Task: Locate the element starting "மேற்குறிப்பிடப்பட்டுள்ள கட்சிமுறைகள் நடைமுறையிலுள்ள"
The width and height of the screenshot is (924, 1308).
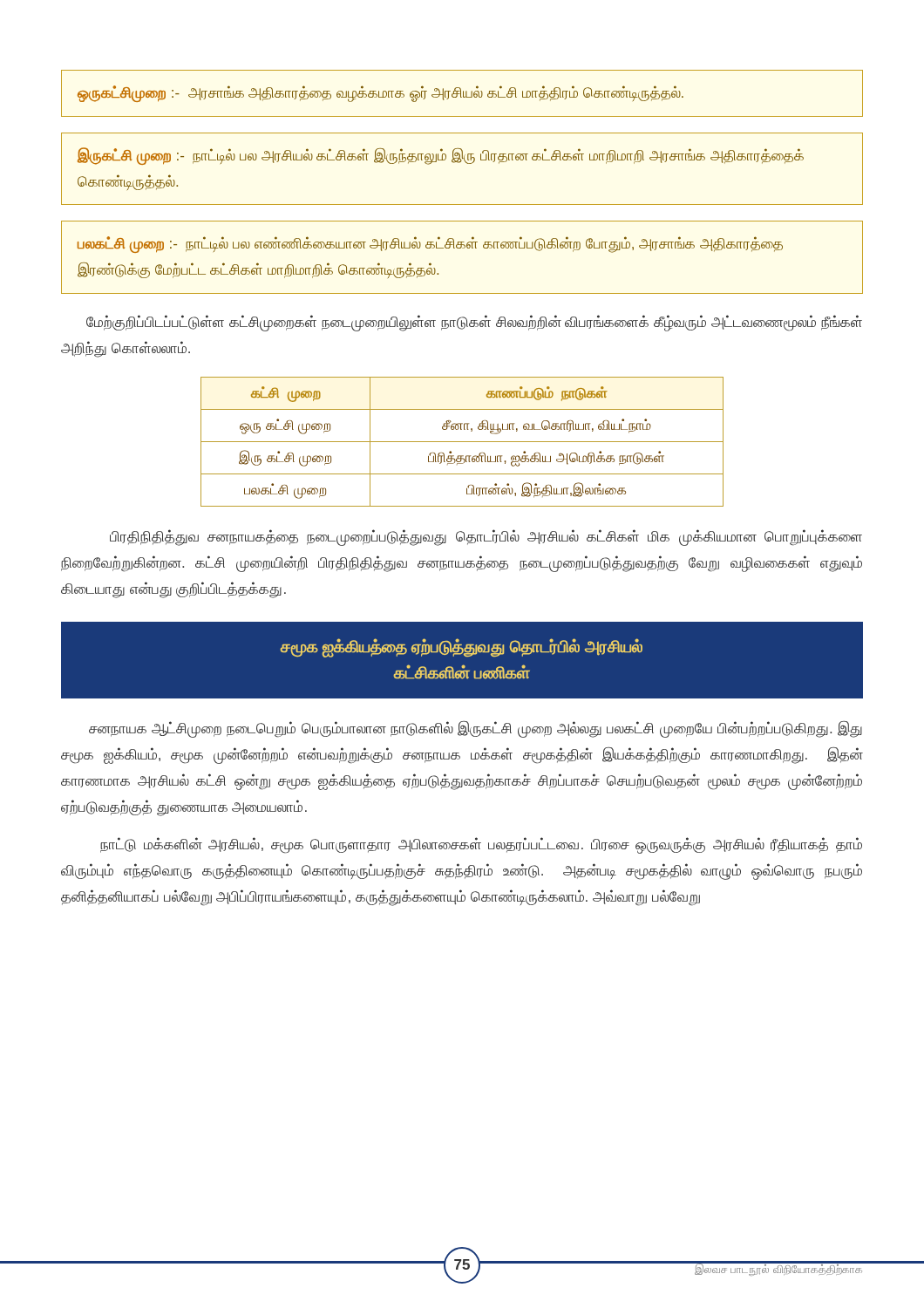Action: (462, 335)
